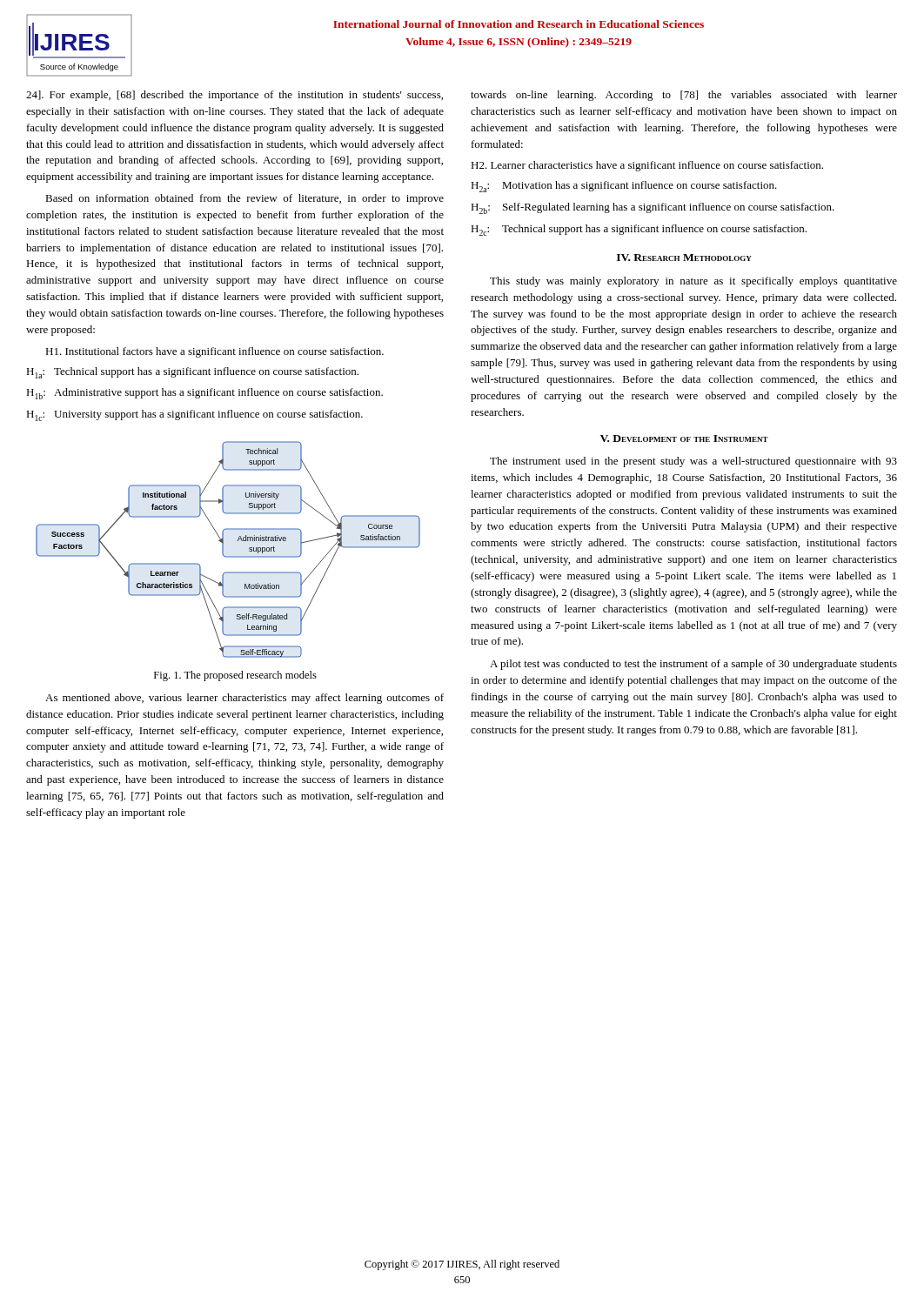924x1305 pixels.
Task: Point to the block beginning "24]. For example, [68] described"
Action: pyautogui.click(x=235, y=135)
